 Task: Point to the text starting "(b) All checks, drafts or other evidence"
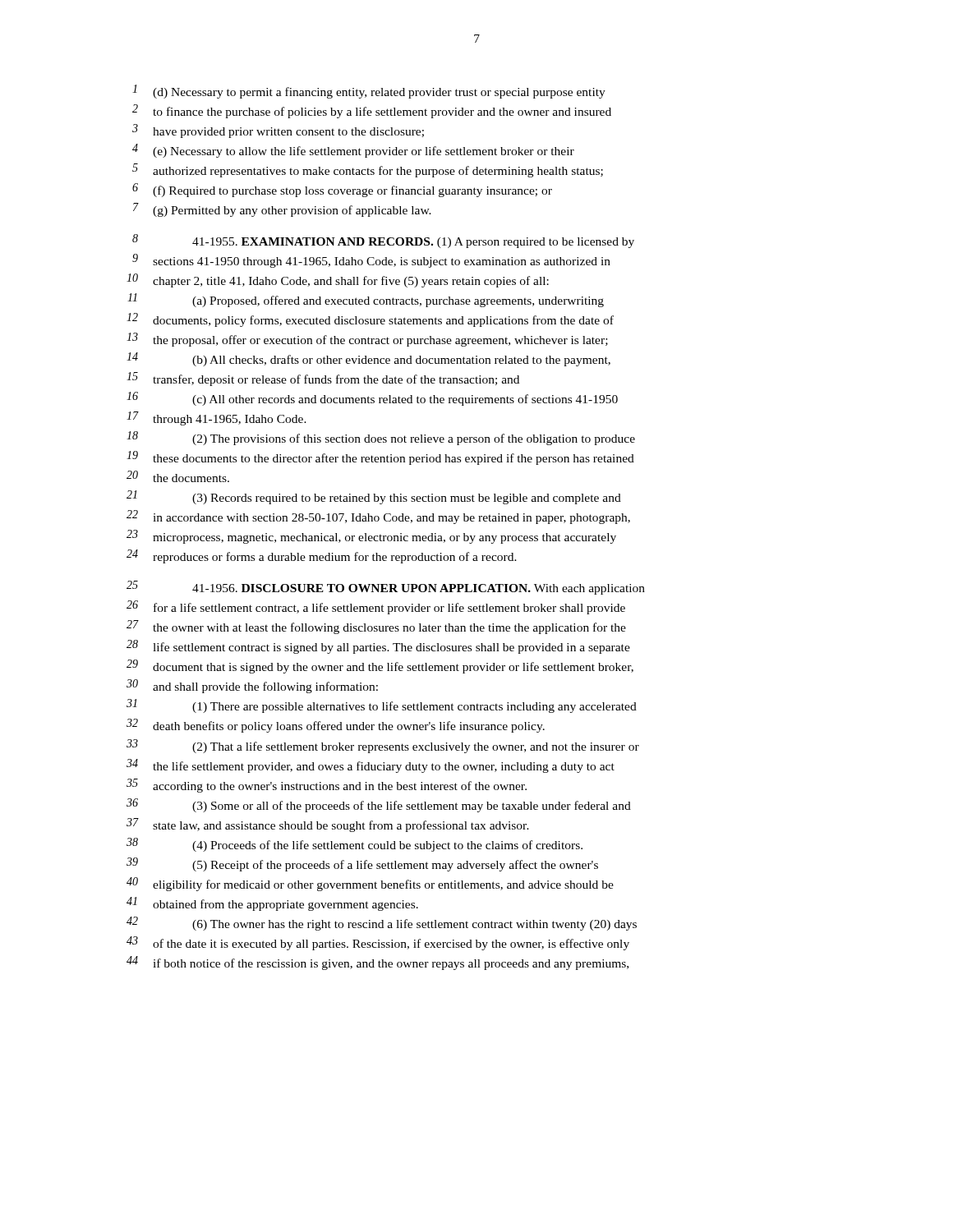coord(402,359)
